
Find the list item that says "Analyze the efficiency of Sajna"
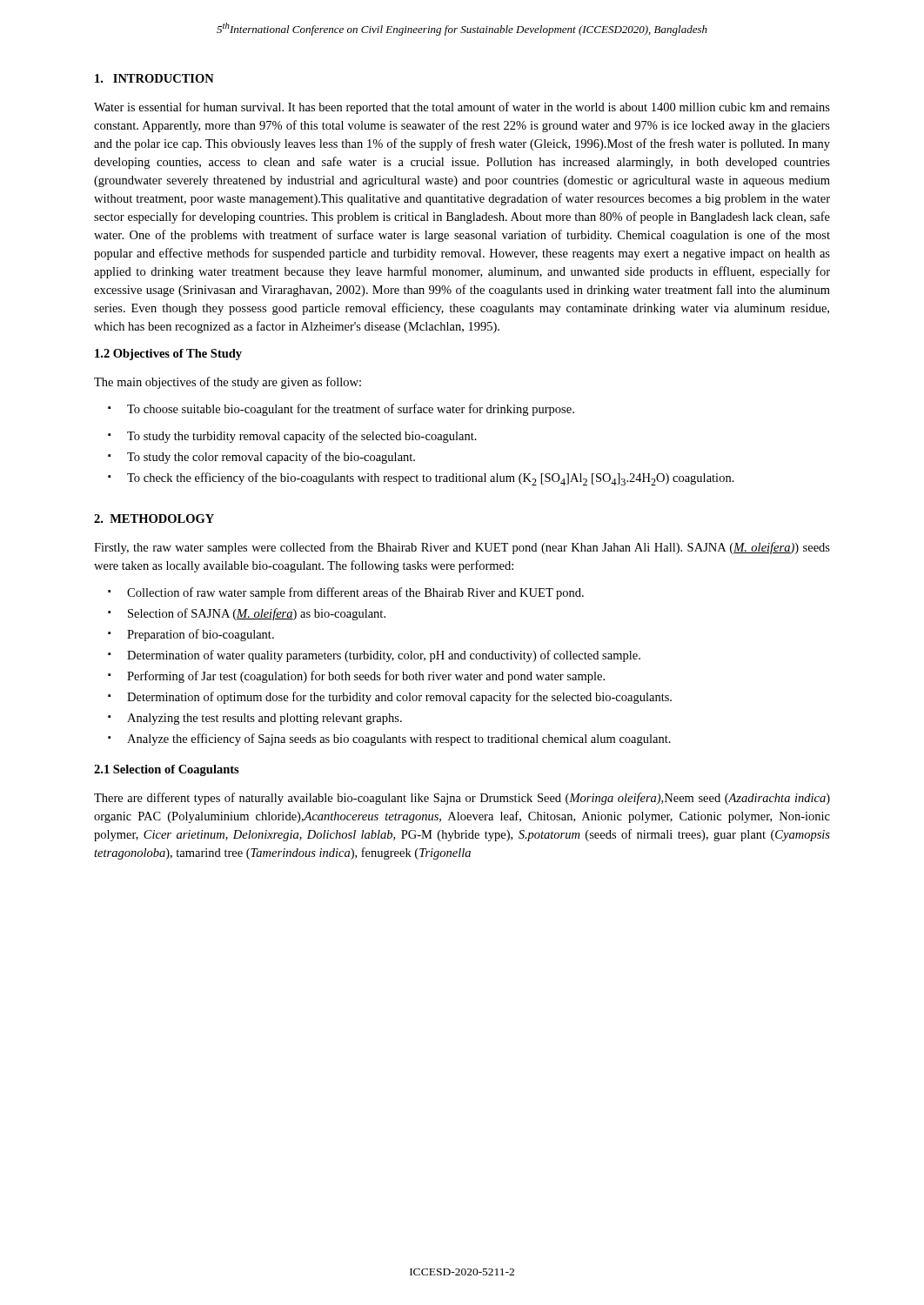[x=462, y=739]
